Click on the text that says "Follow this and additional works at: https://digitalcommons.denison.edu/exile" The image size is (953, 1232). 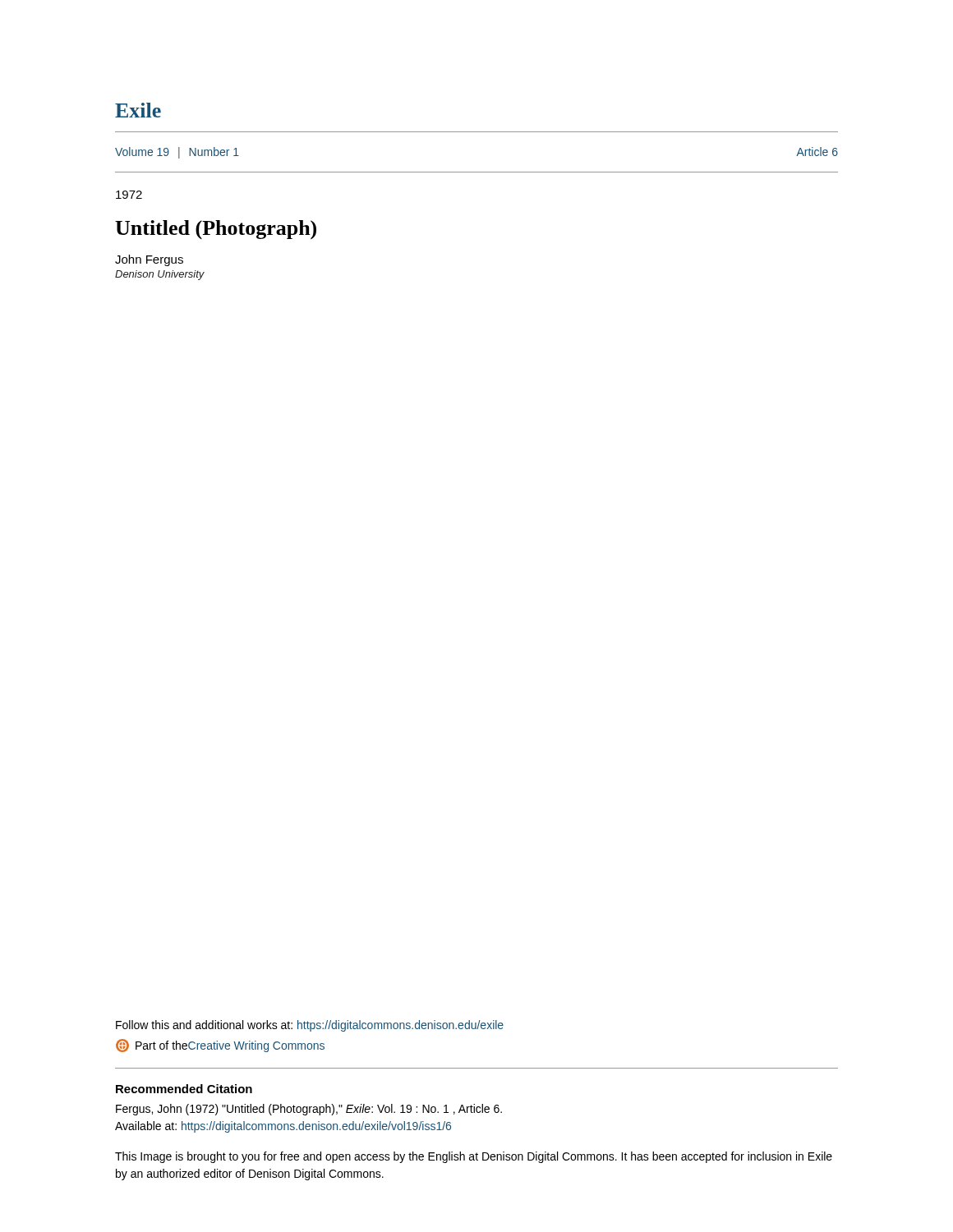pos(309,1025)
